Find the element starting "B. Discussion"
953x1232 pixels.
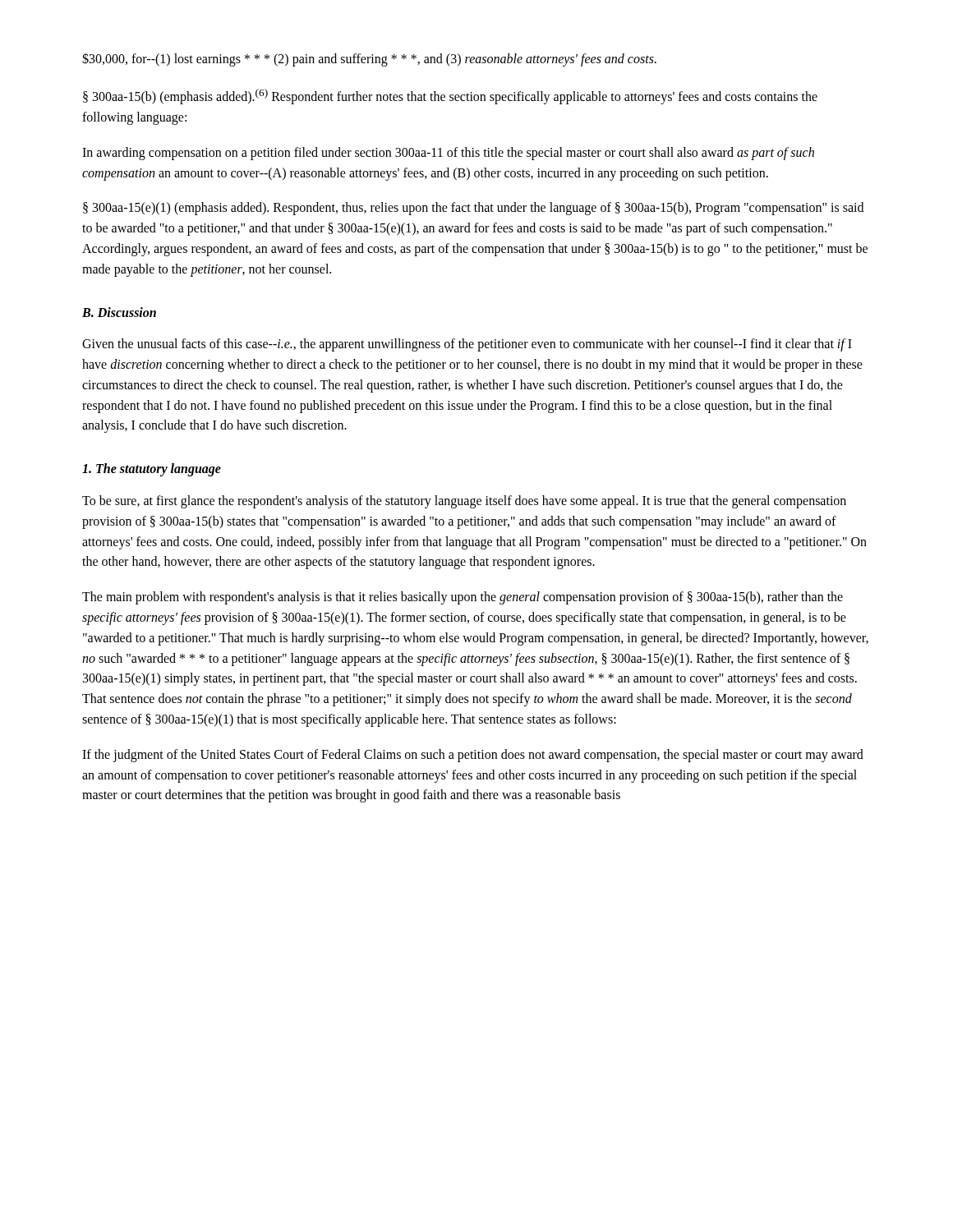[x=119, y=312]
